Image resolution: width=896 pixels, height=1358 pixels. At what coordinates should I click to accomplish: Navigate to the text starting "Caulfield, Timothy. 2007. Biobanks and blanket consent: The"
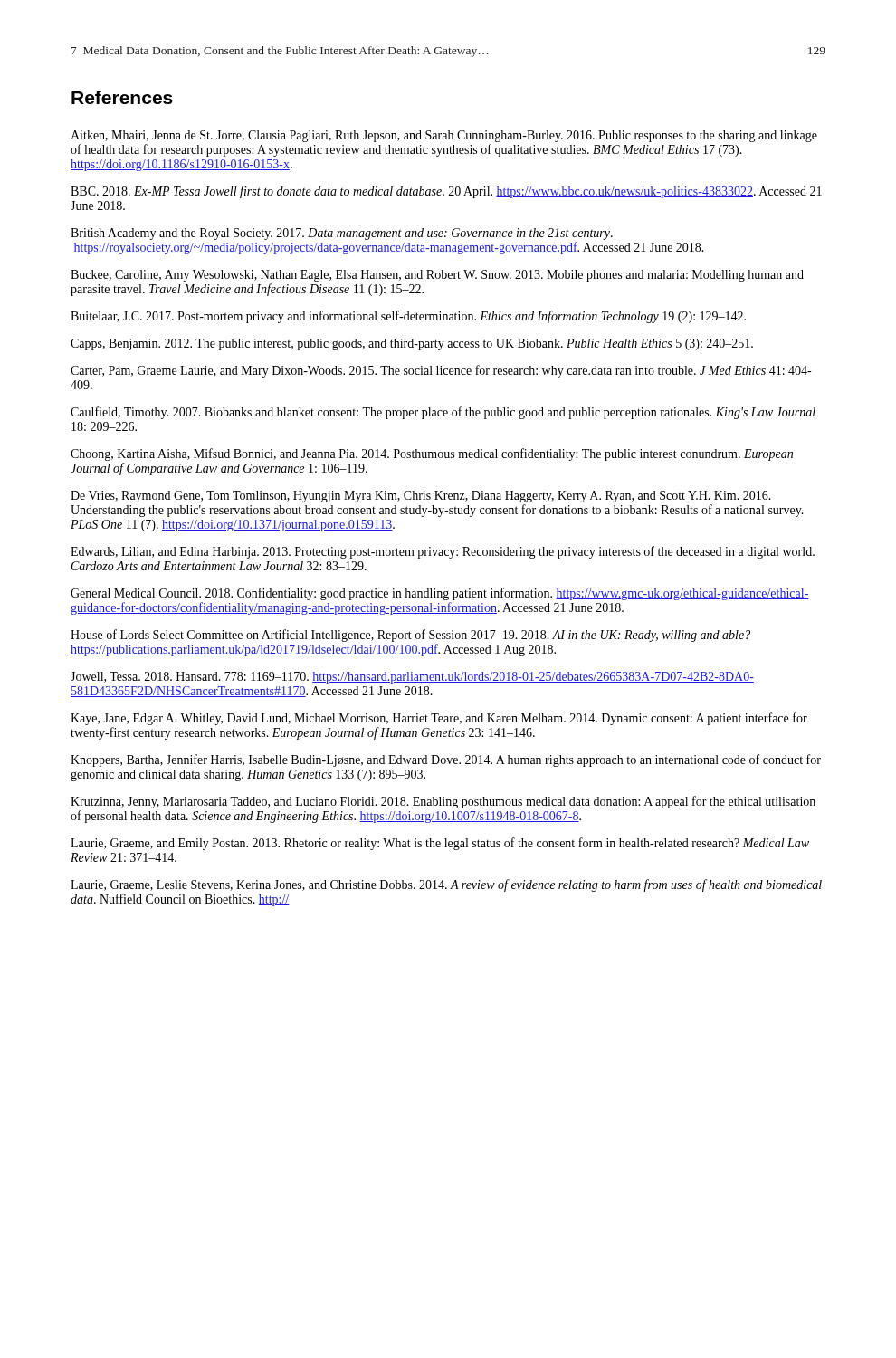(448, 420)
